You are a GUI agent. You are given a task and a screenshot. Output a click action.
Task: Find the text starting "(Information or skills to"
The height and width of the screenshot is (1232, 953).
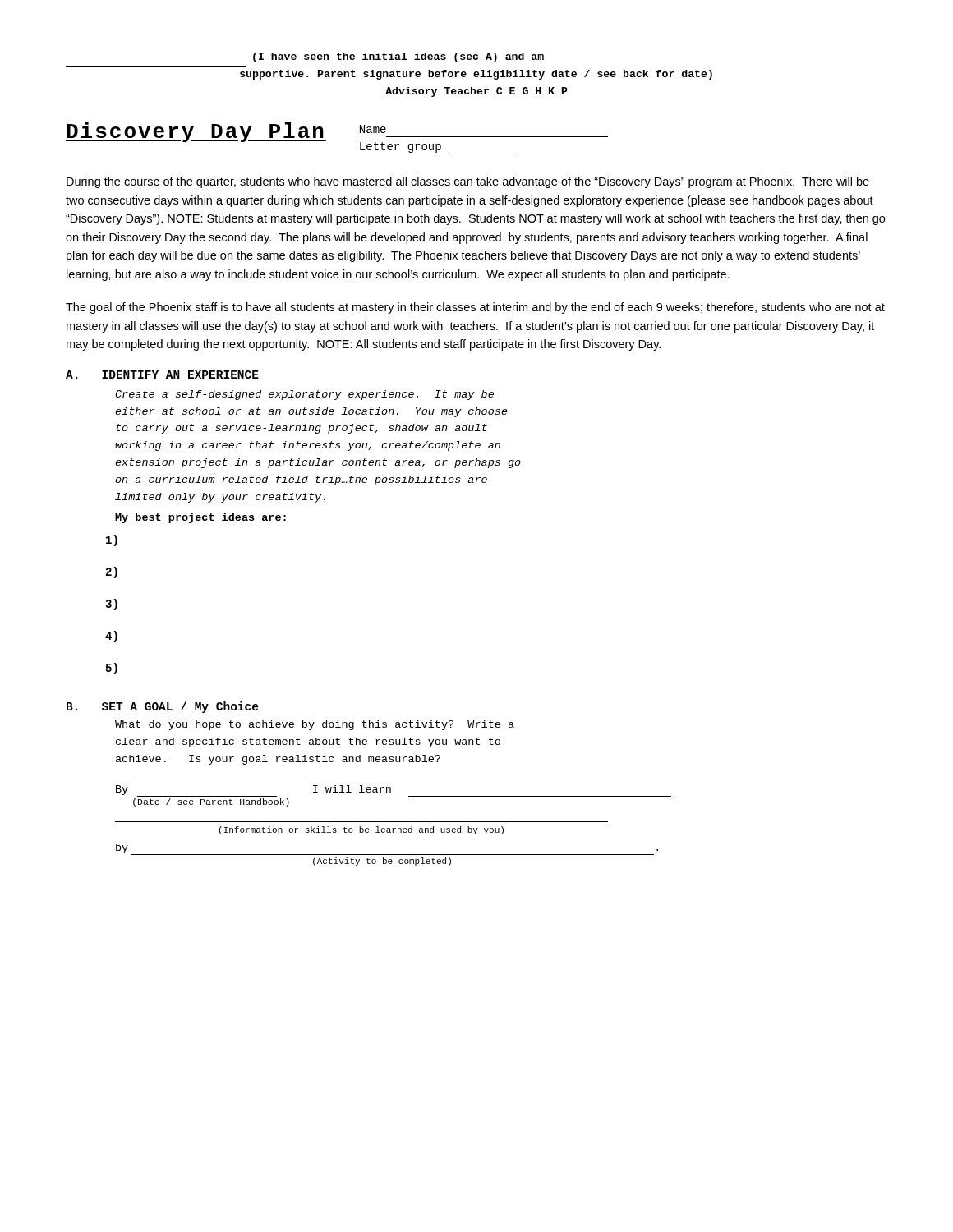(x=361, y=822)
